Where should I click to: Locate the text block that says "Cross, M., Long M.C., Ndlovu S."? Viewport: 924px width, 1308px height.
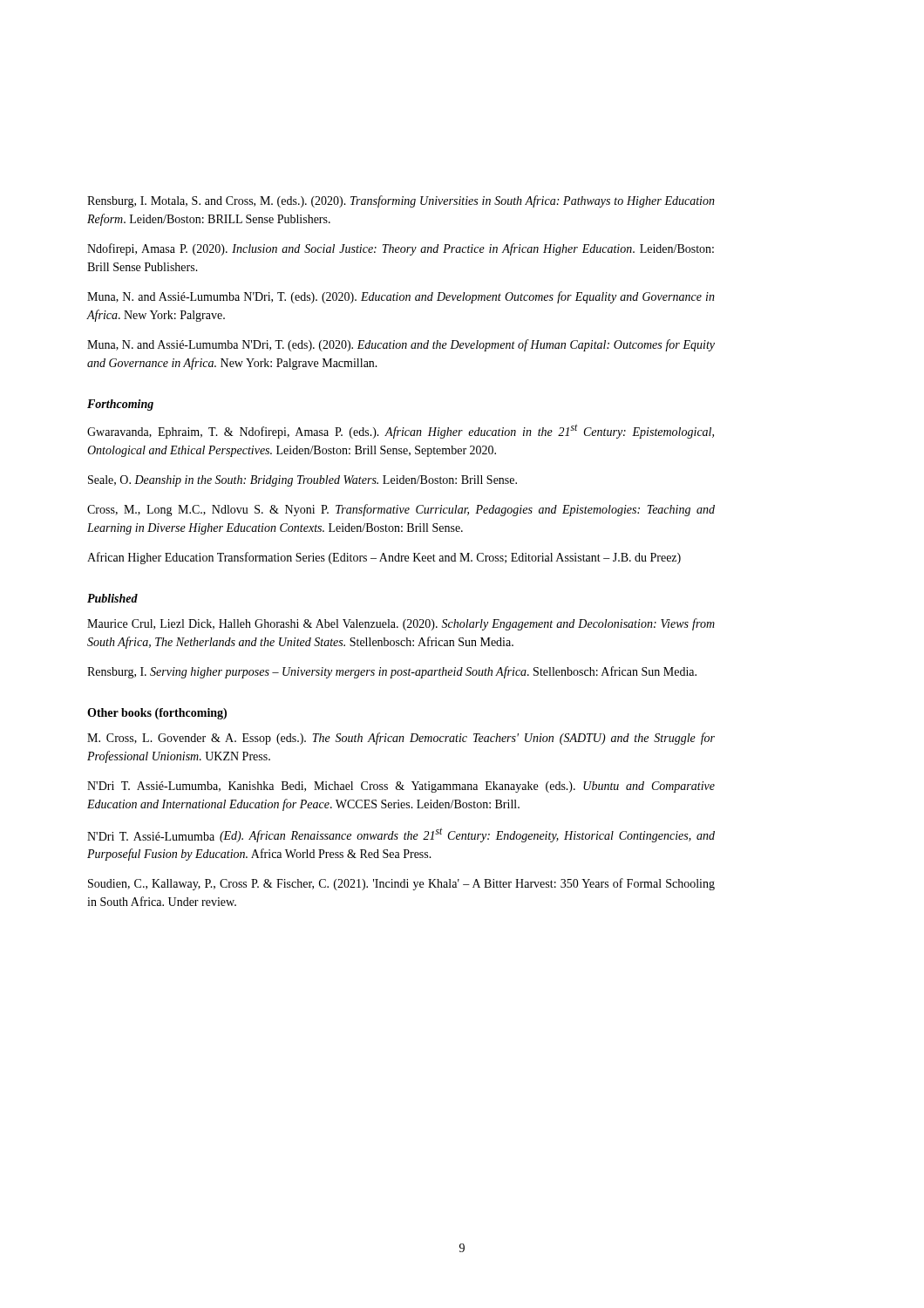(401, 518)
